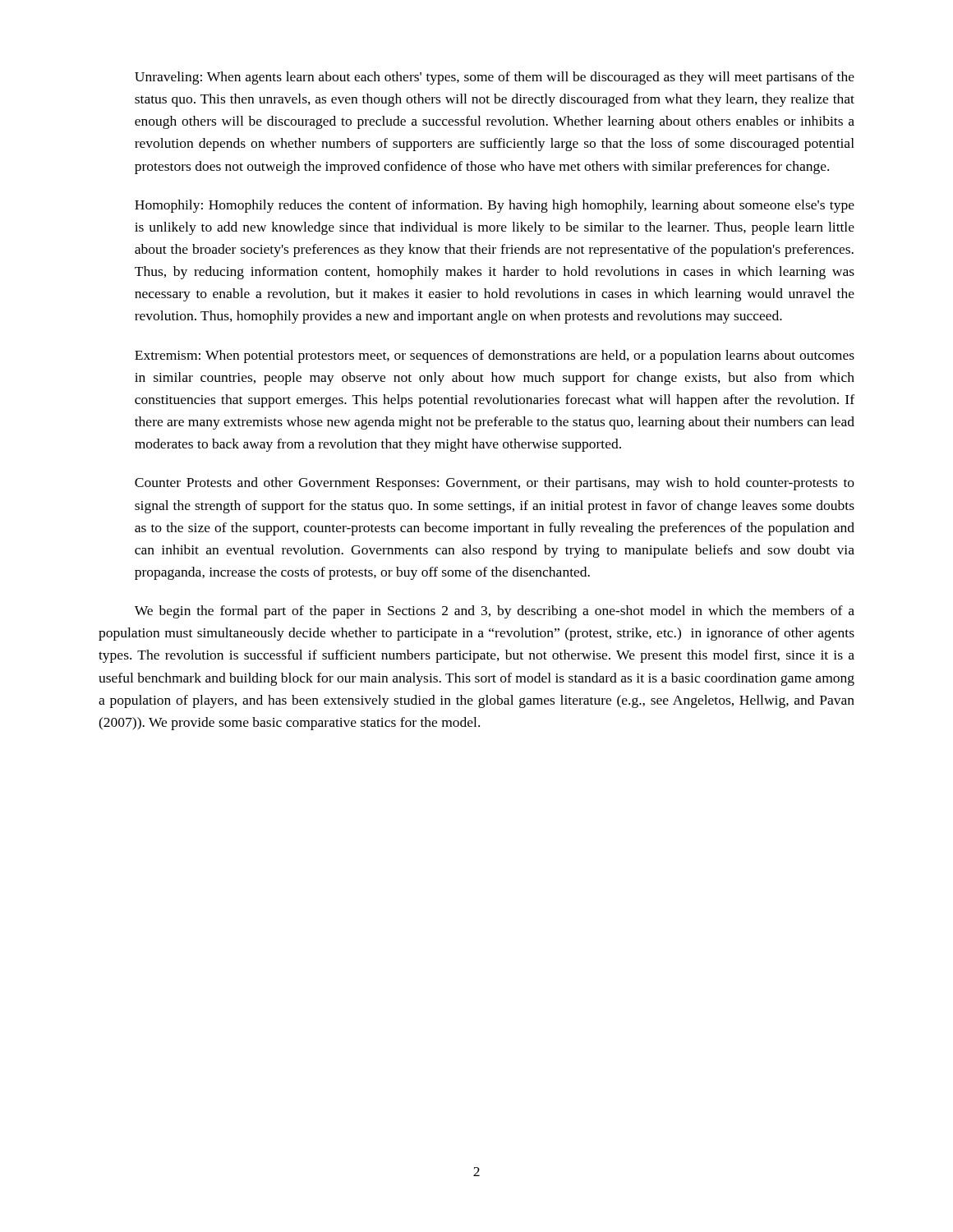
Task: Click the passage that begins "Homophily: Homophily reduces"
Action: tap(495, 260)
